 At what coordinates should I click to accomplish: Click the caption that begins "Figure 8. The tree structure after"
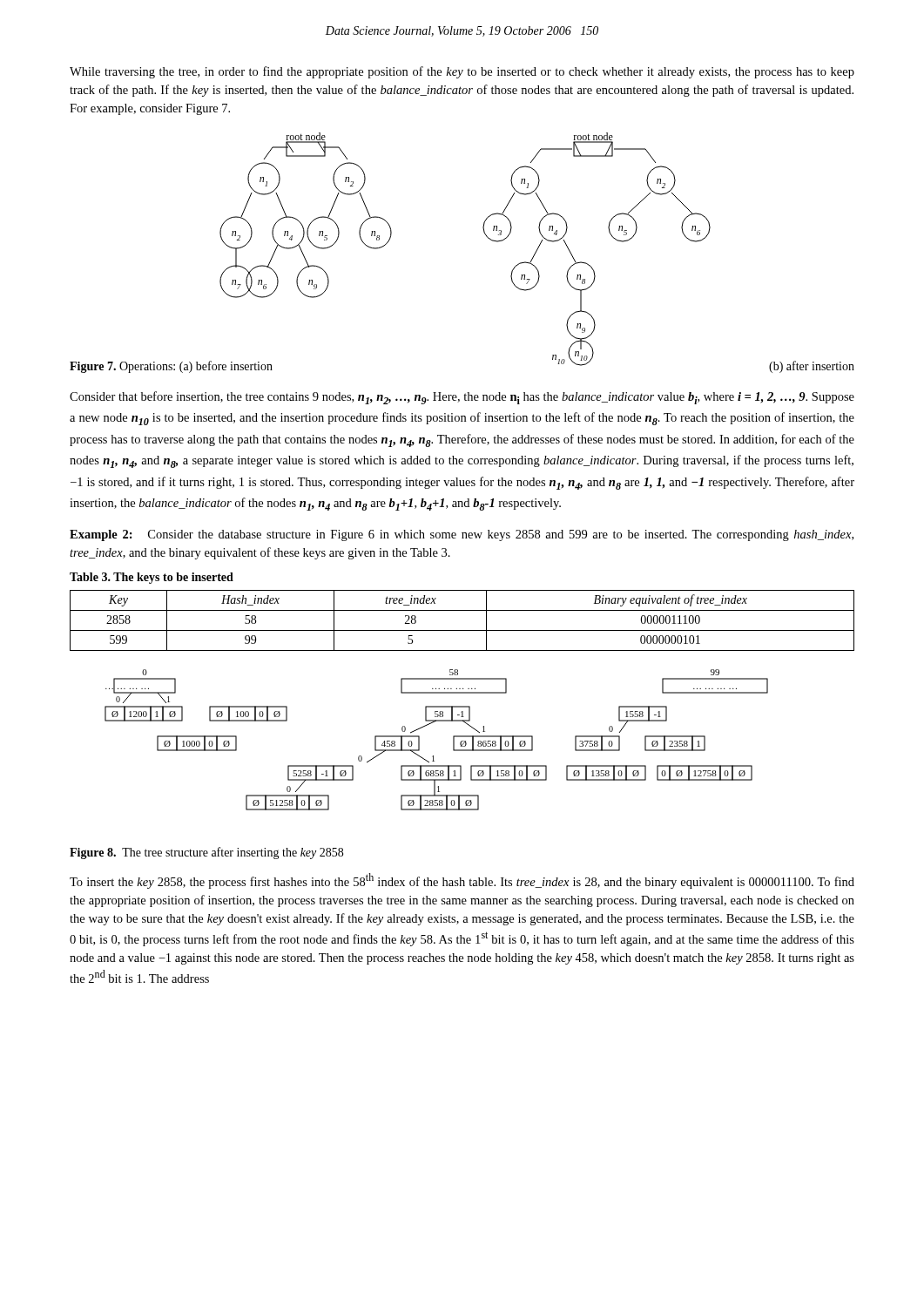207,853
